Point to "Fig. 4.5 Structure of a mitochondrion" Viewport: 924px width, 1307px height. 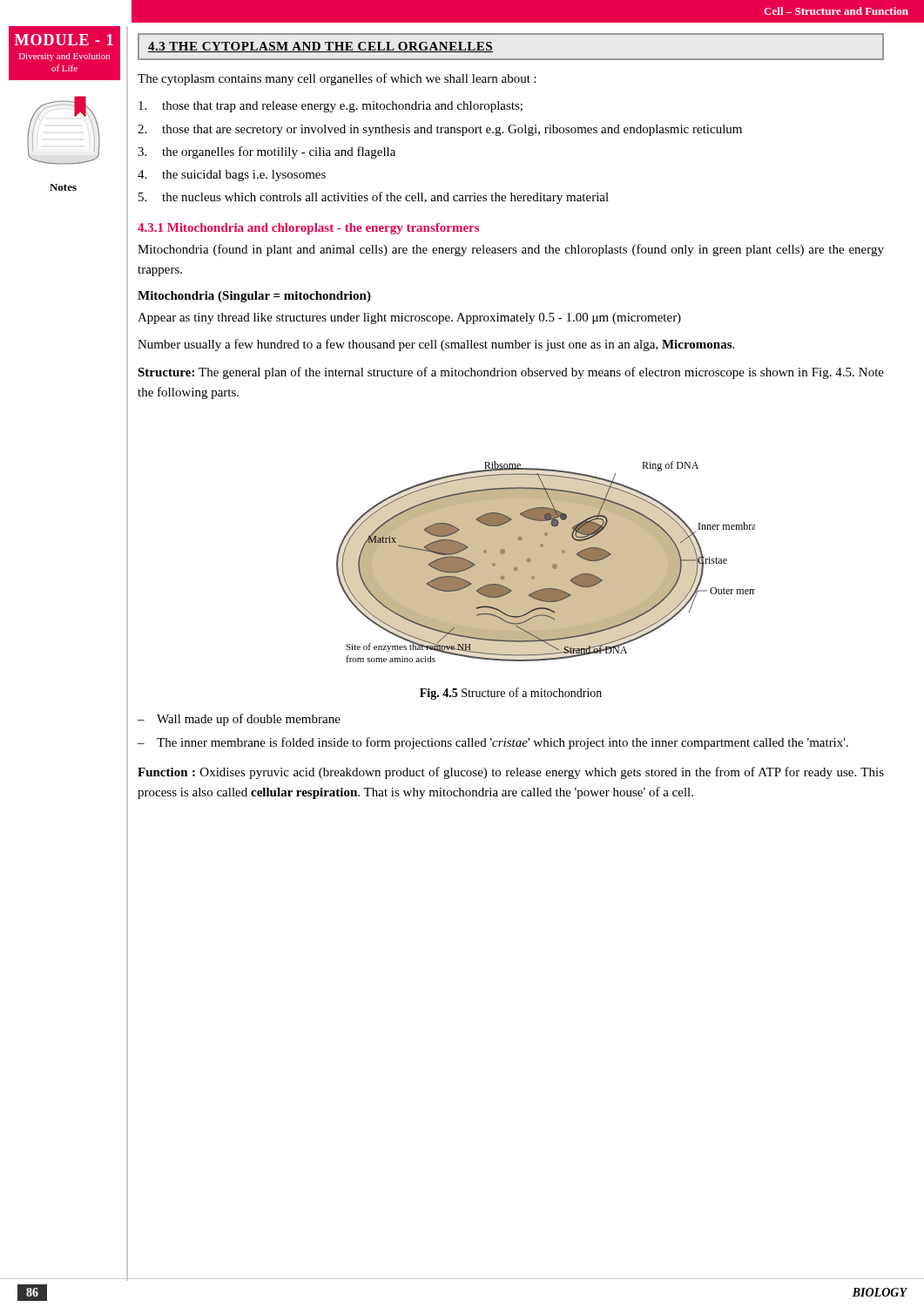point(511,693)
